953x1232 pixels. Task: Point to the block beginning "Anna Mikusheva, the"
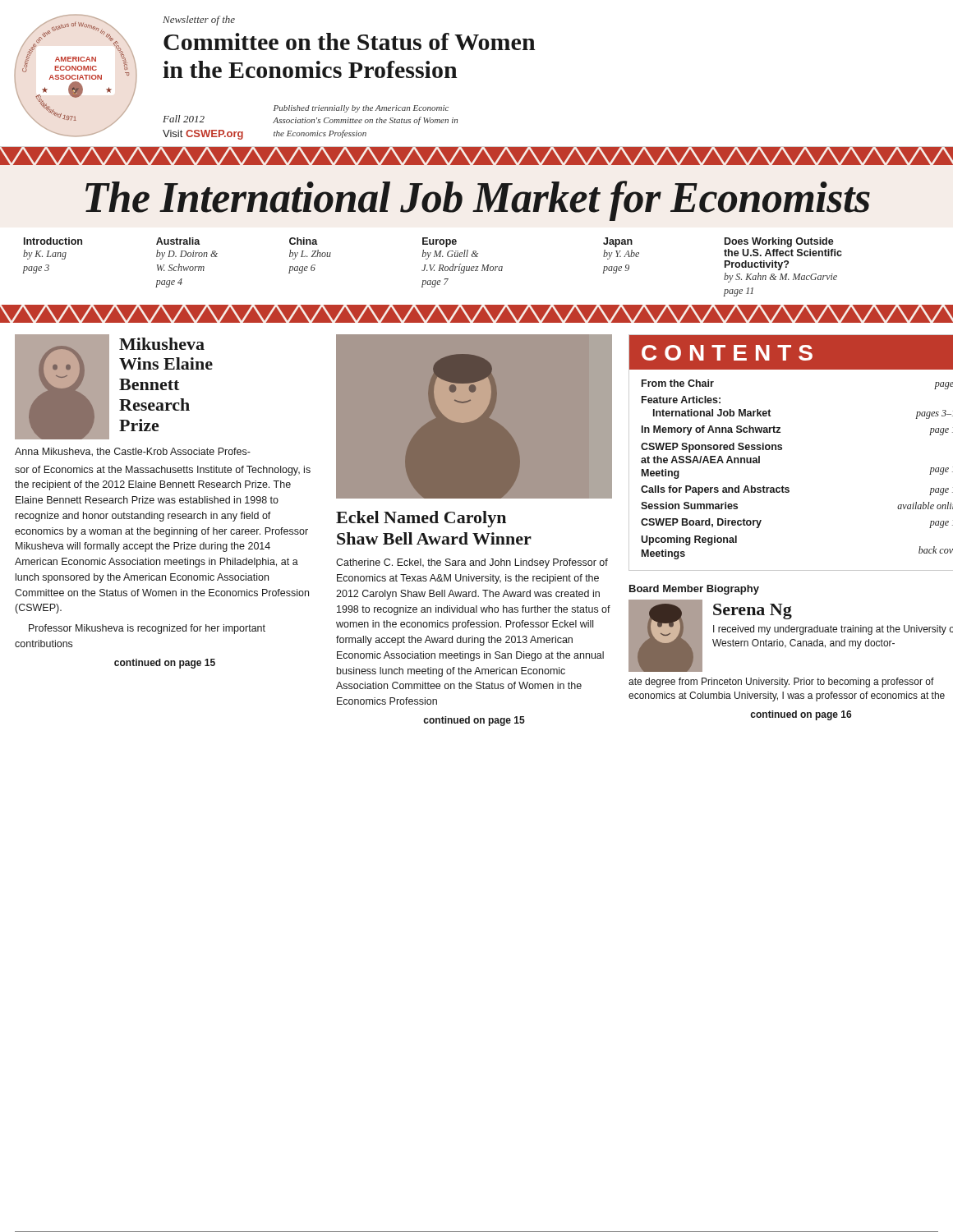(133, 451)
